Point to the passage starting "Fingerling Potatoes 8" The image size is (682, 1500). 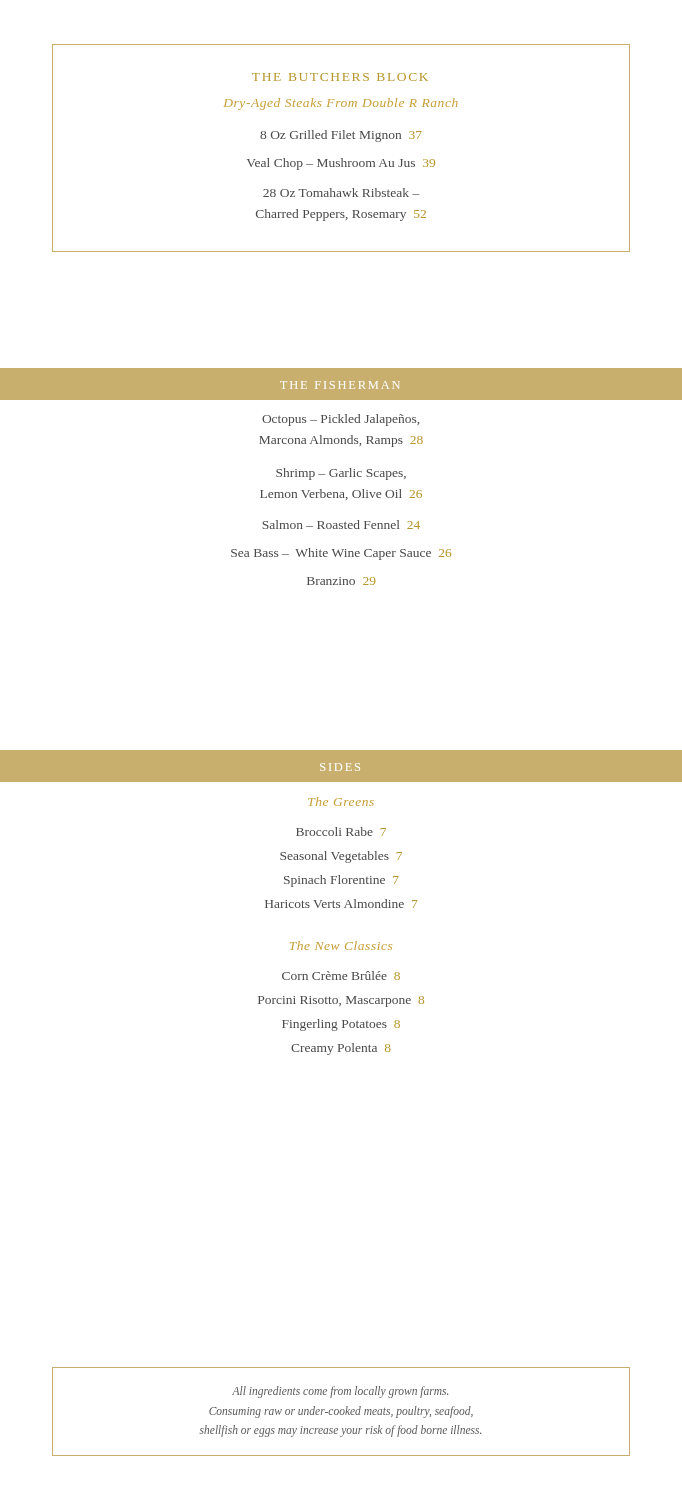pos(341,1023)
